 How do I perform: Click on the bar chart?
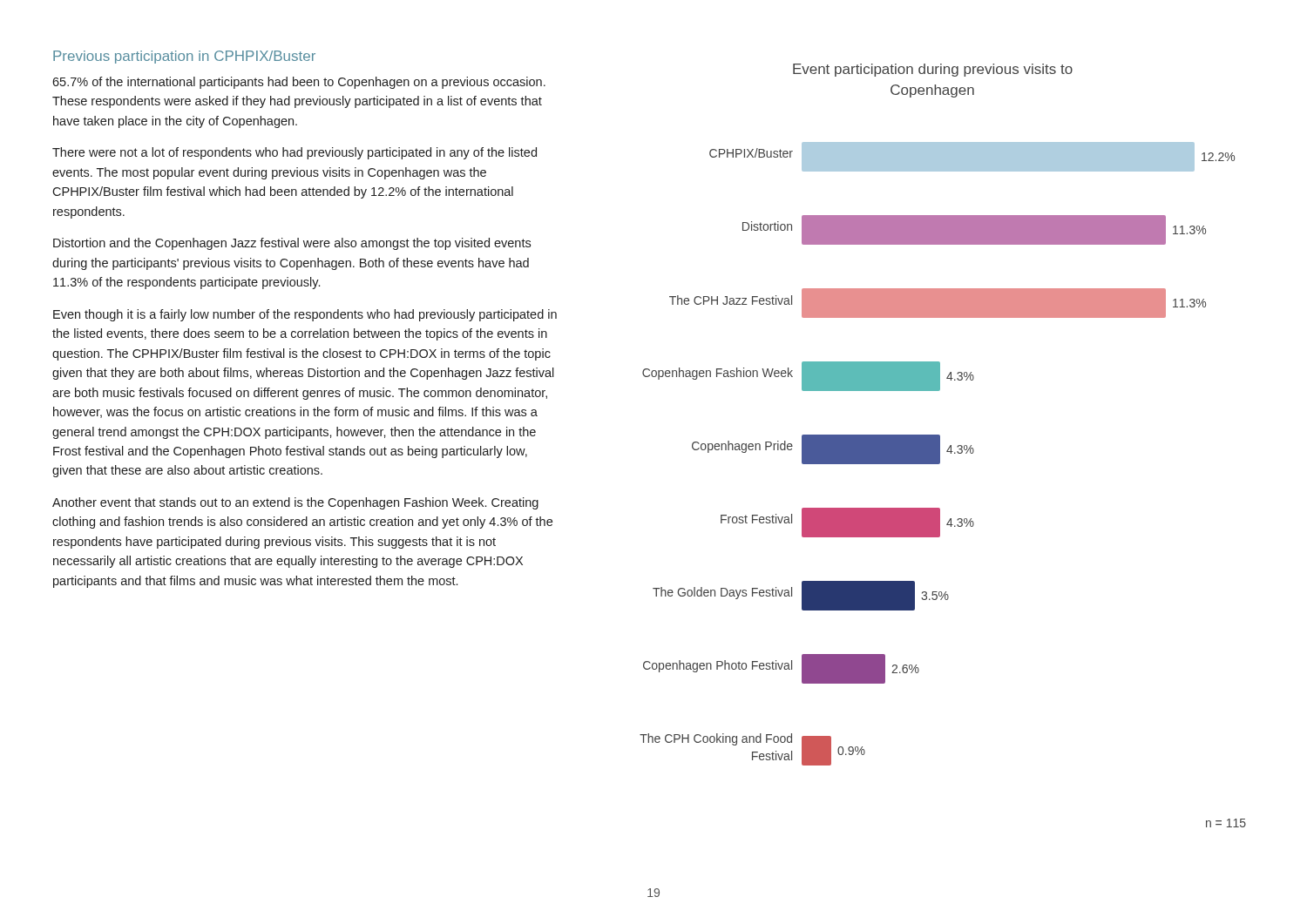[x=941, y=467]
